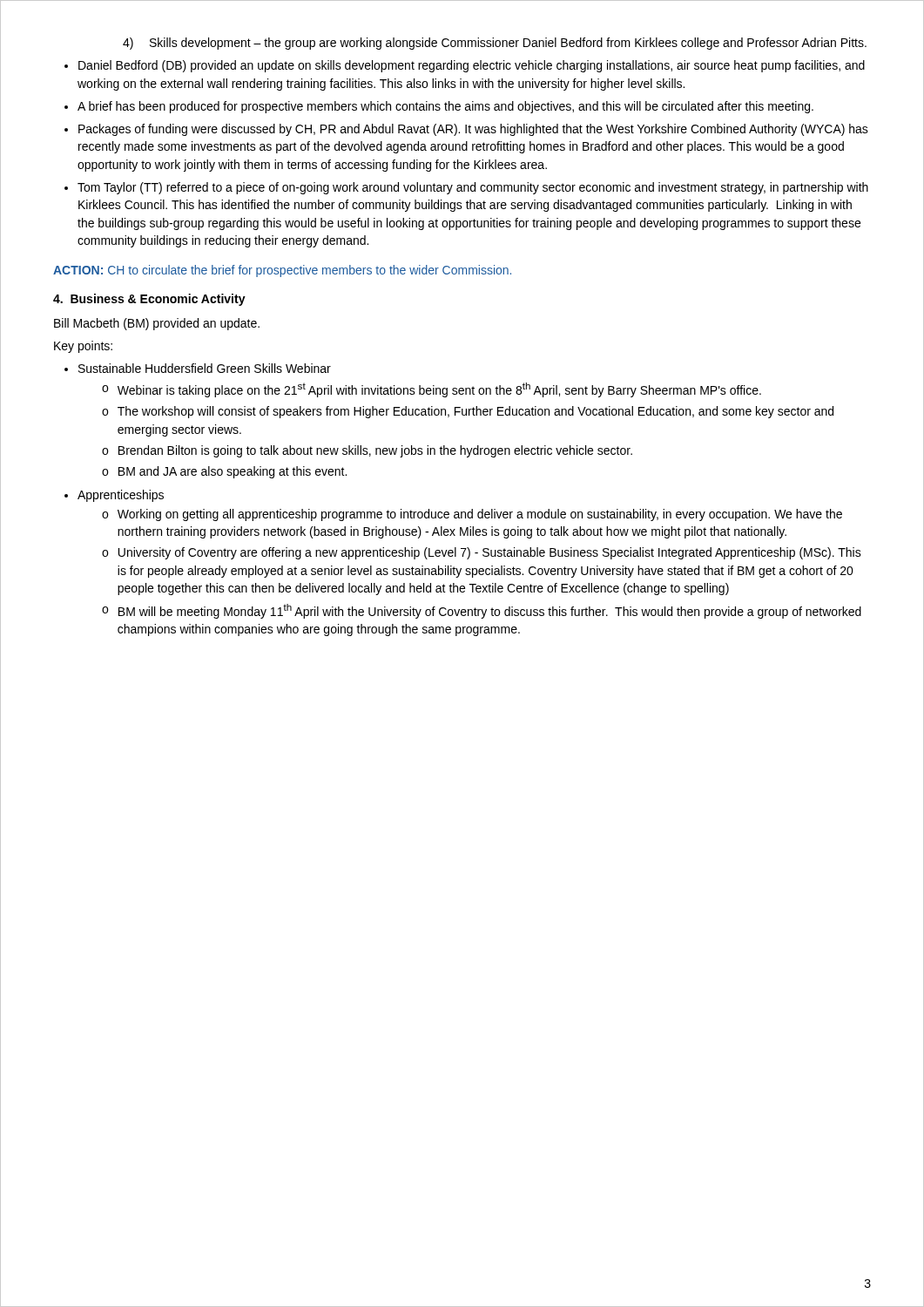Select the list item containing "Working on getting all apprenticeship programme to"
Image resolution: width=924 pixels, height=1307 pixels.
[494, 523]
